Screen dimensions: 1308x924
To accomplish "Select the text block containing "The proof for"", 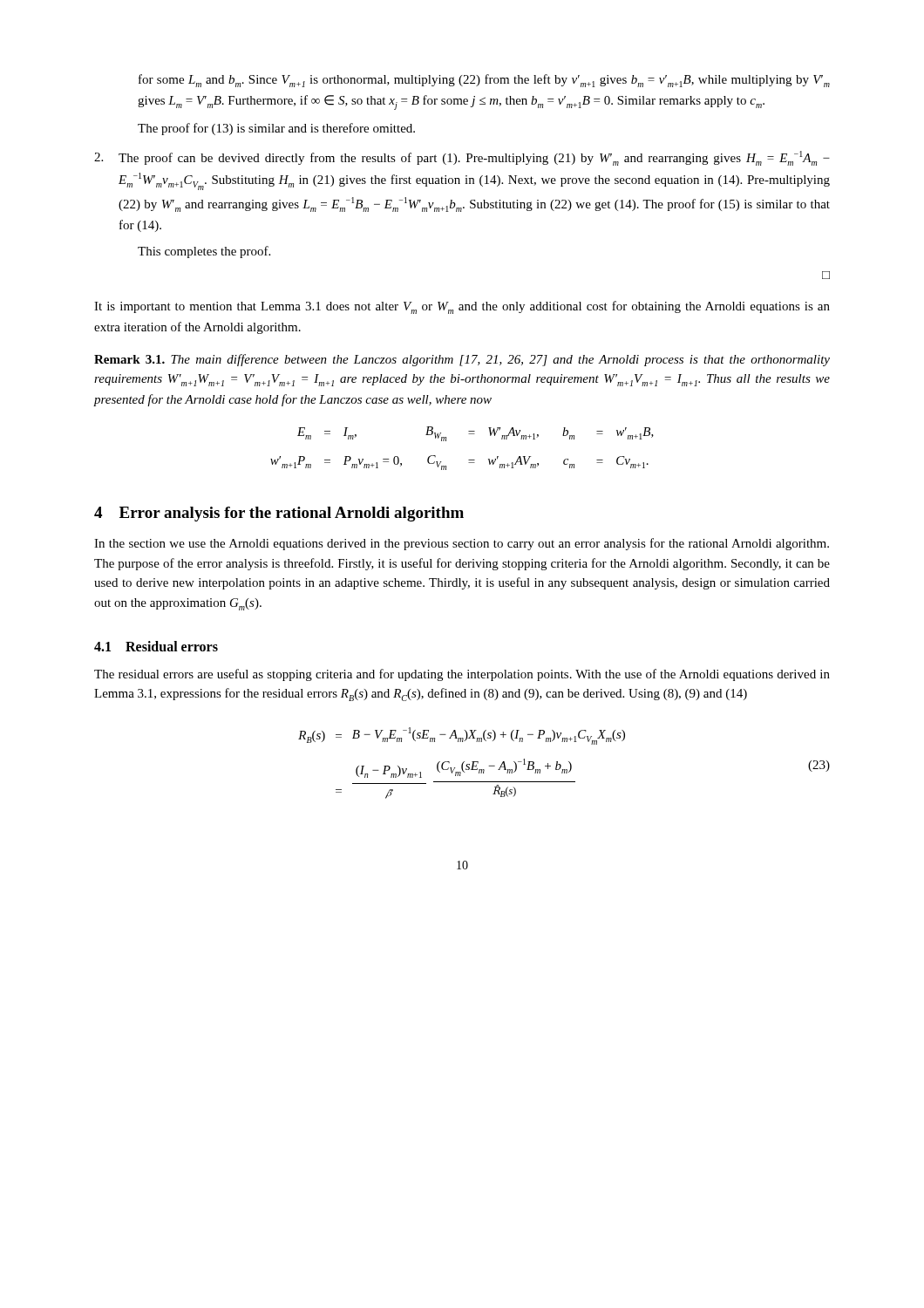I will (x=277, y=128).
